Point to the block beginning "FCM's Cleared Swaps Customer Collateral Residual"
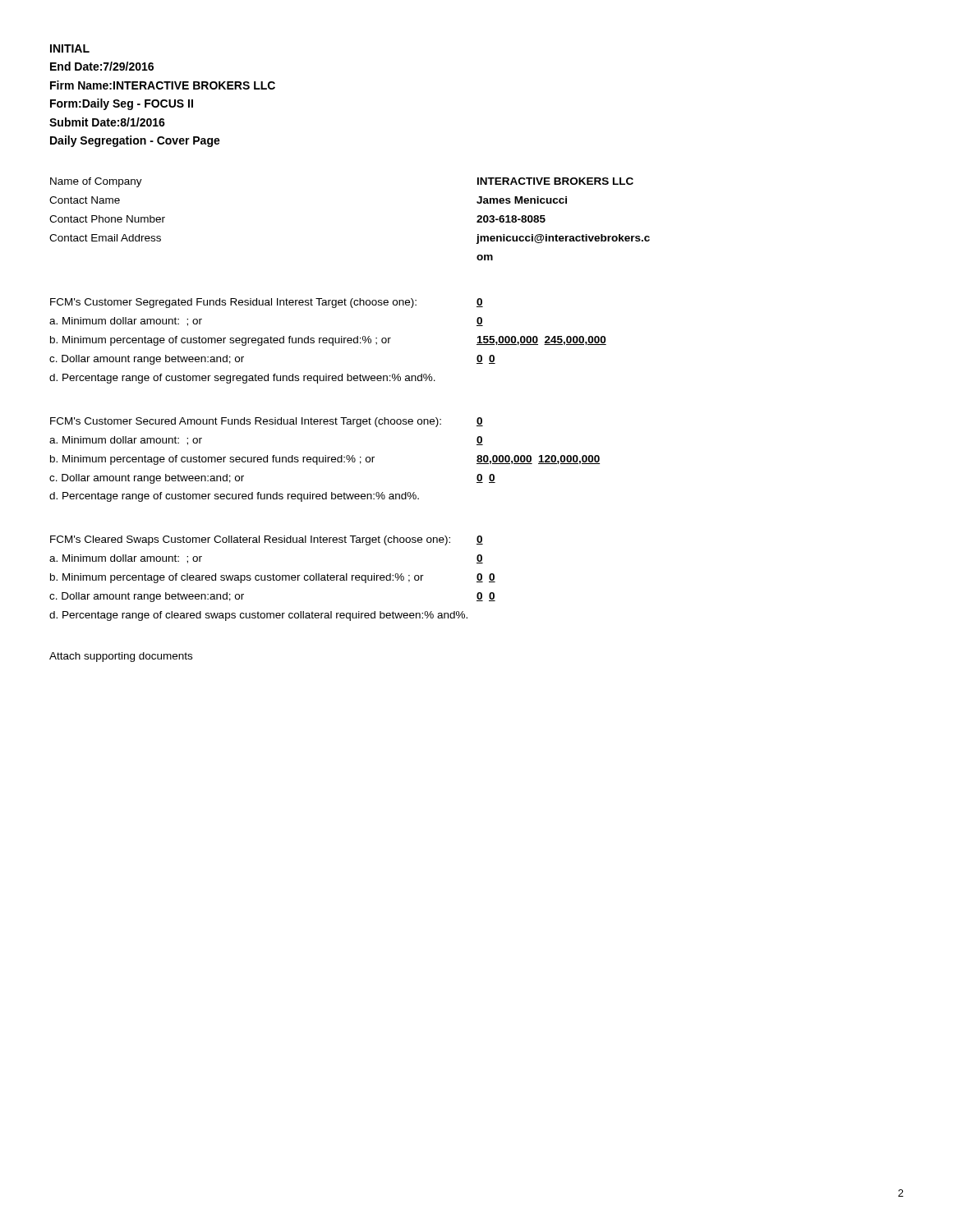Screen dimensions: 1232x953 259,577
